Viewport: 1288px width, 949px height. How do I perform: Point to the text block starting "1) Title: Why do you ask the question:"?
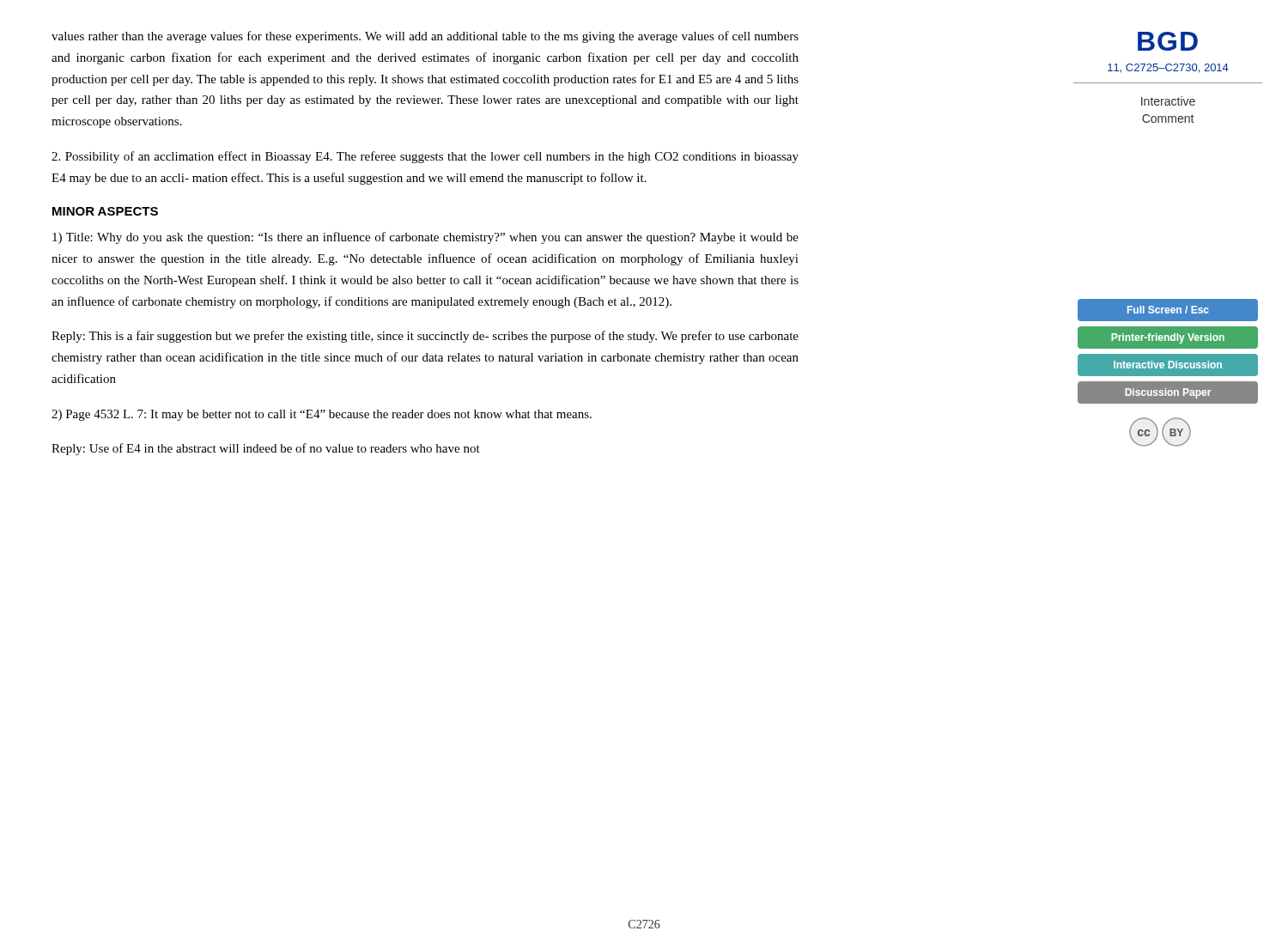click(425, 269)
